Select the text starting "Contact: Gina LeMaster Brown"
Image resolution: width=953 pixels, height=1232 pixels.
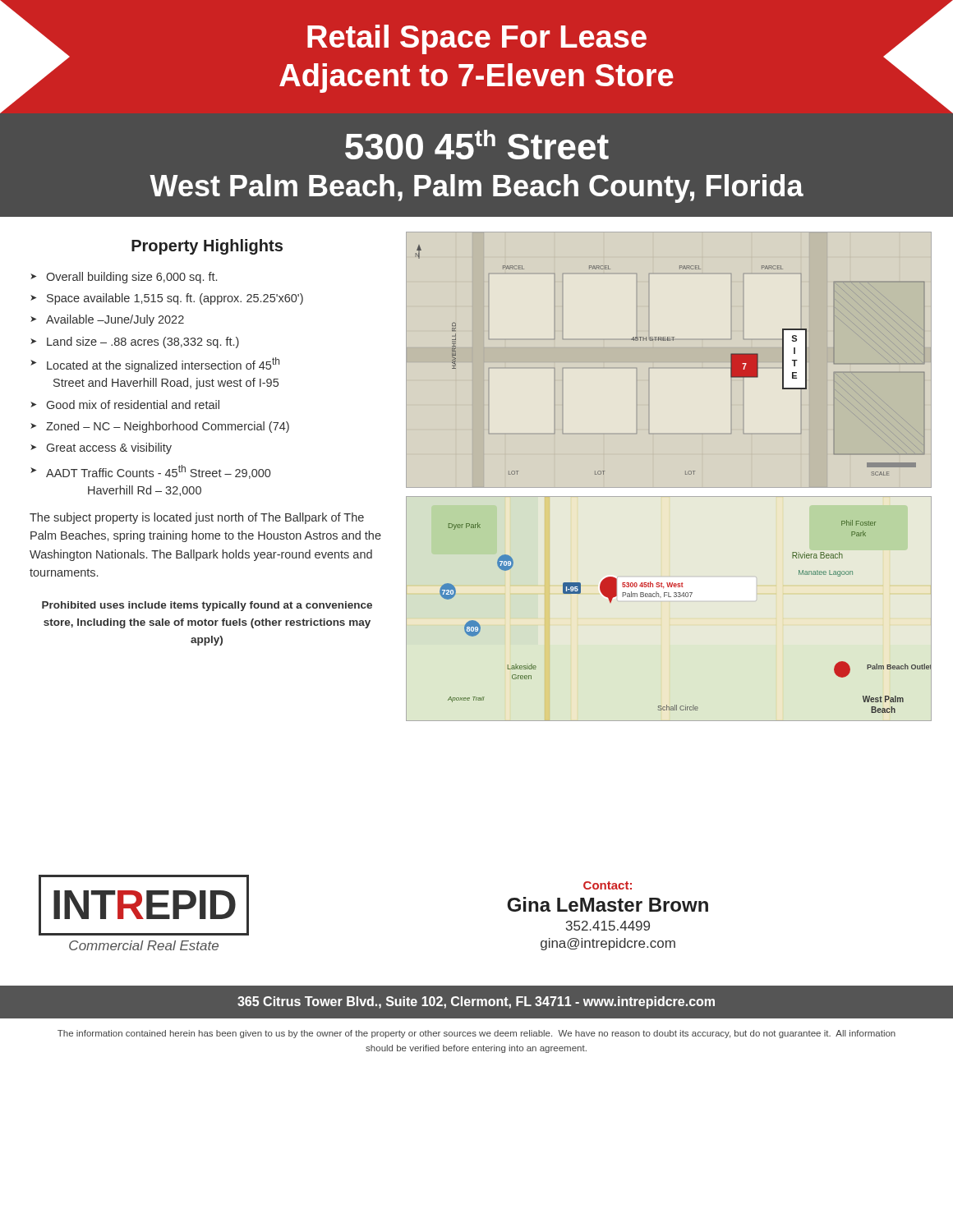click(608, 915)
